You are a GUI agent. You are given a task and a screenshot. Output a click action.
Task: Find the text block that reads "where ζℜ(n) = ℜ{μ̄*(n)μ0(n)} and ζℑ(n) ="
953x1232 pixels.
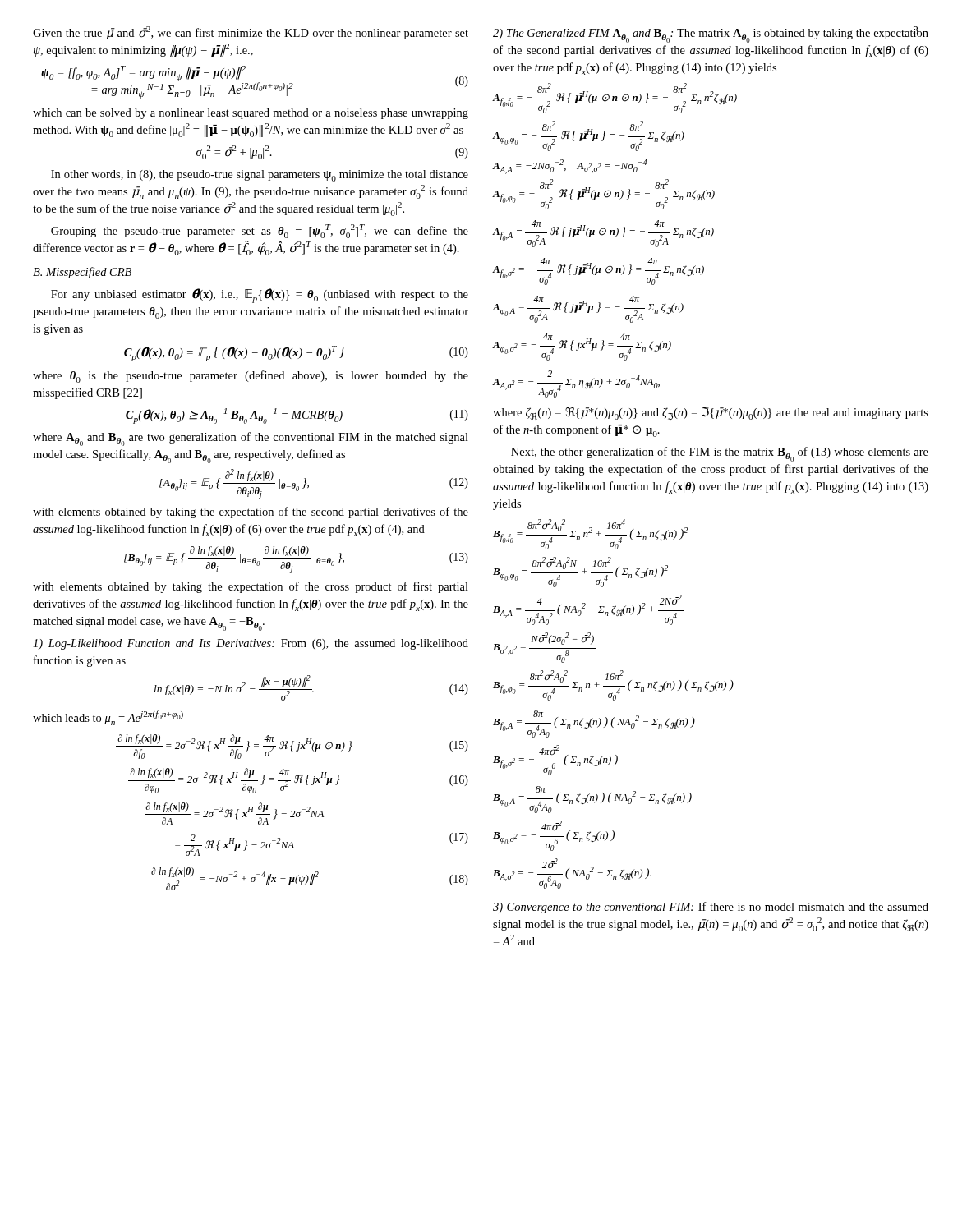[711, 459]
